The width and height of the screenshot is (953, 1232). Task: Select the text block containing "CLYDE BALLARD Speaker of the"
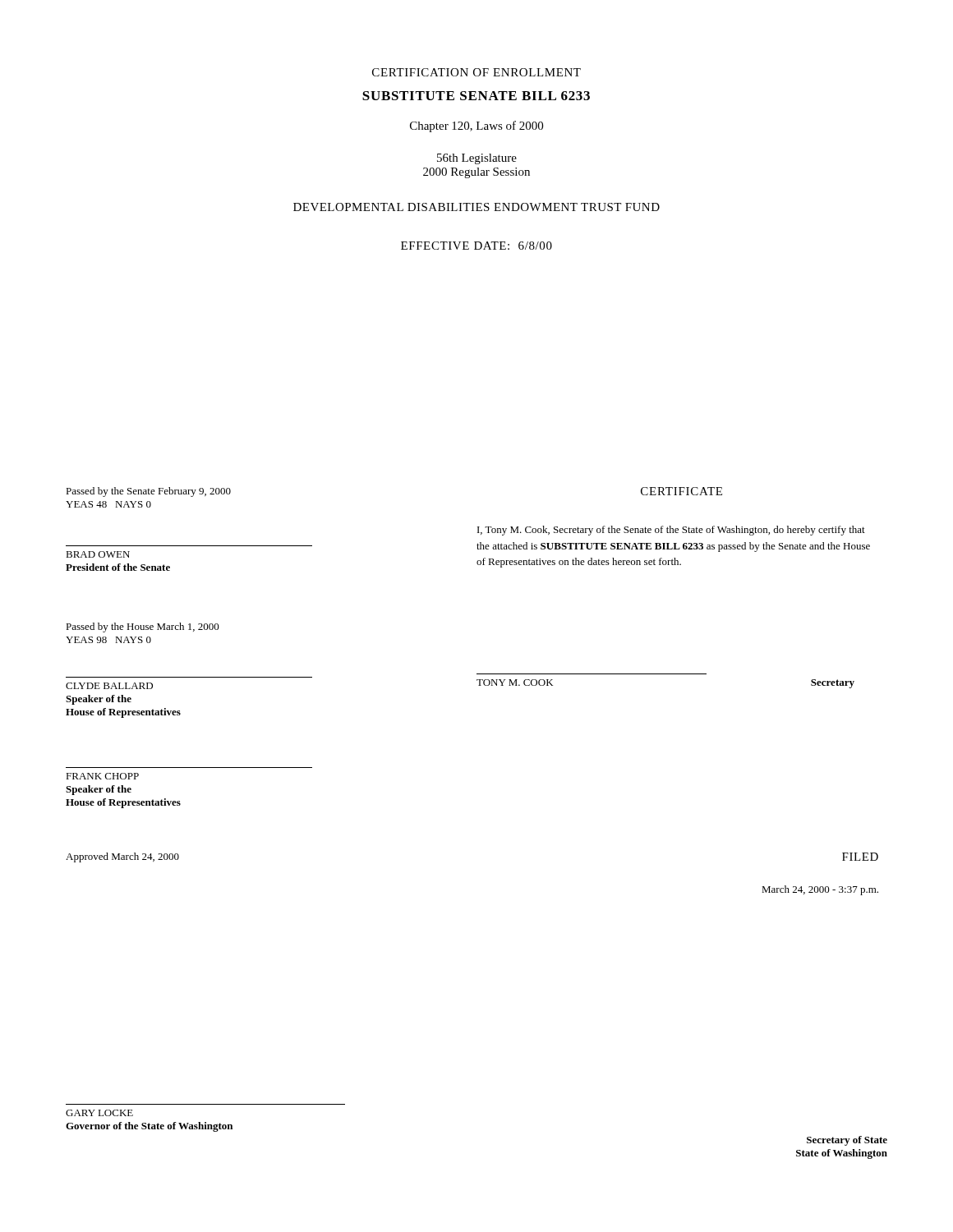click(109, 686)
